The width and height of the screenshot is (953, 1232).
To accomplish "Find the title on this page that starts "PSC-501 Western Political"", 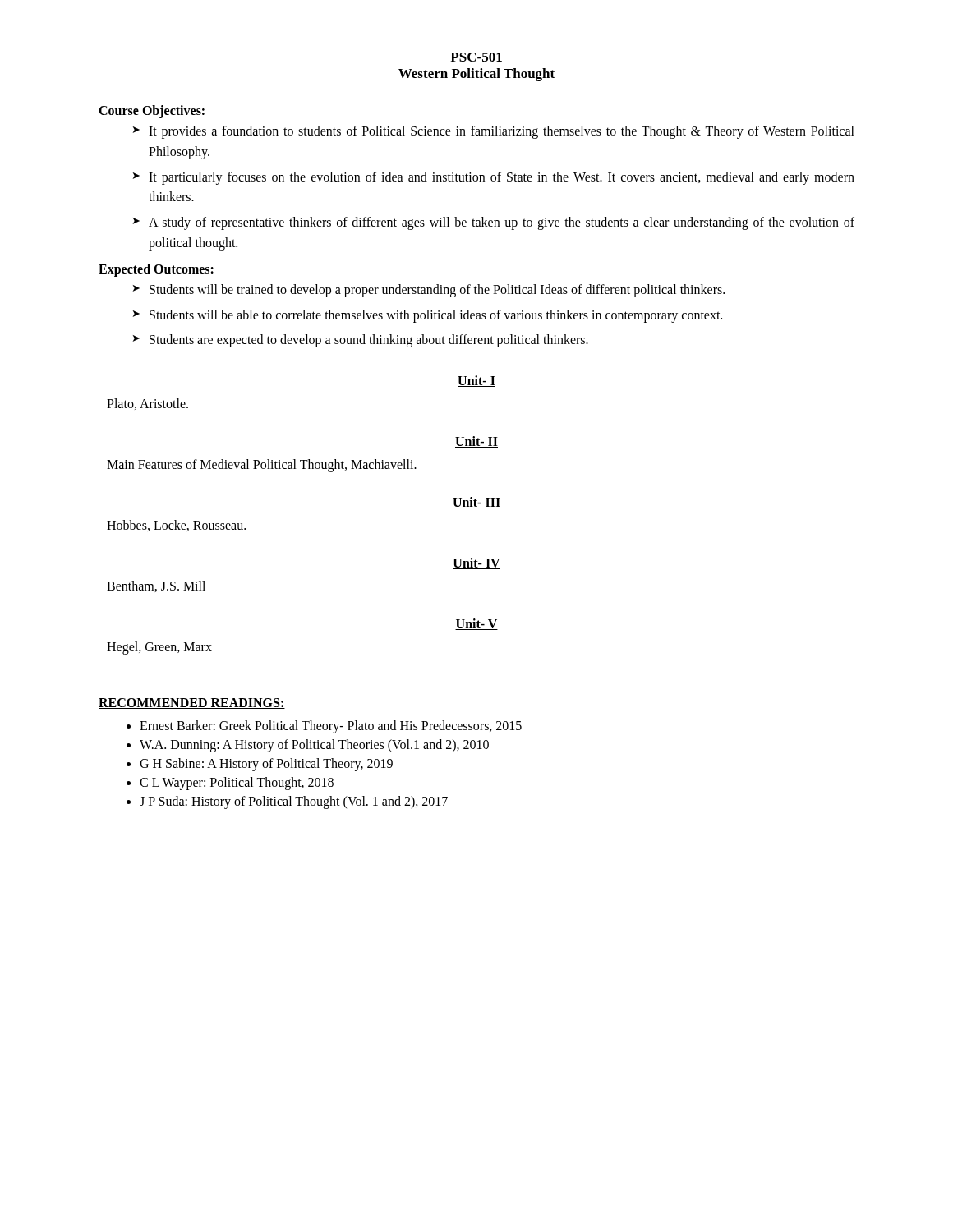I will coord(476,66).
